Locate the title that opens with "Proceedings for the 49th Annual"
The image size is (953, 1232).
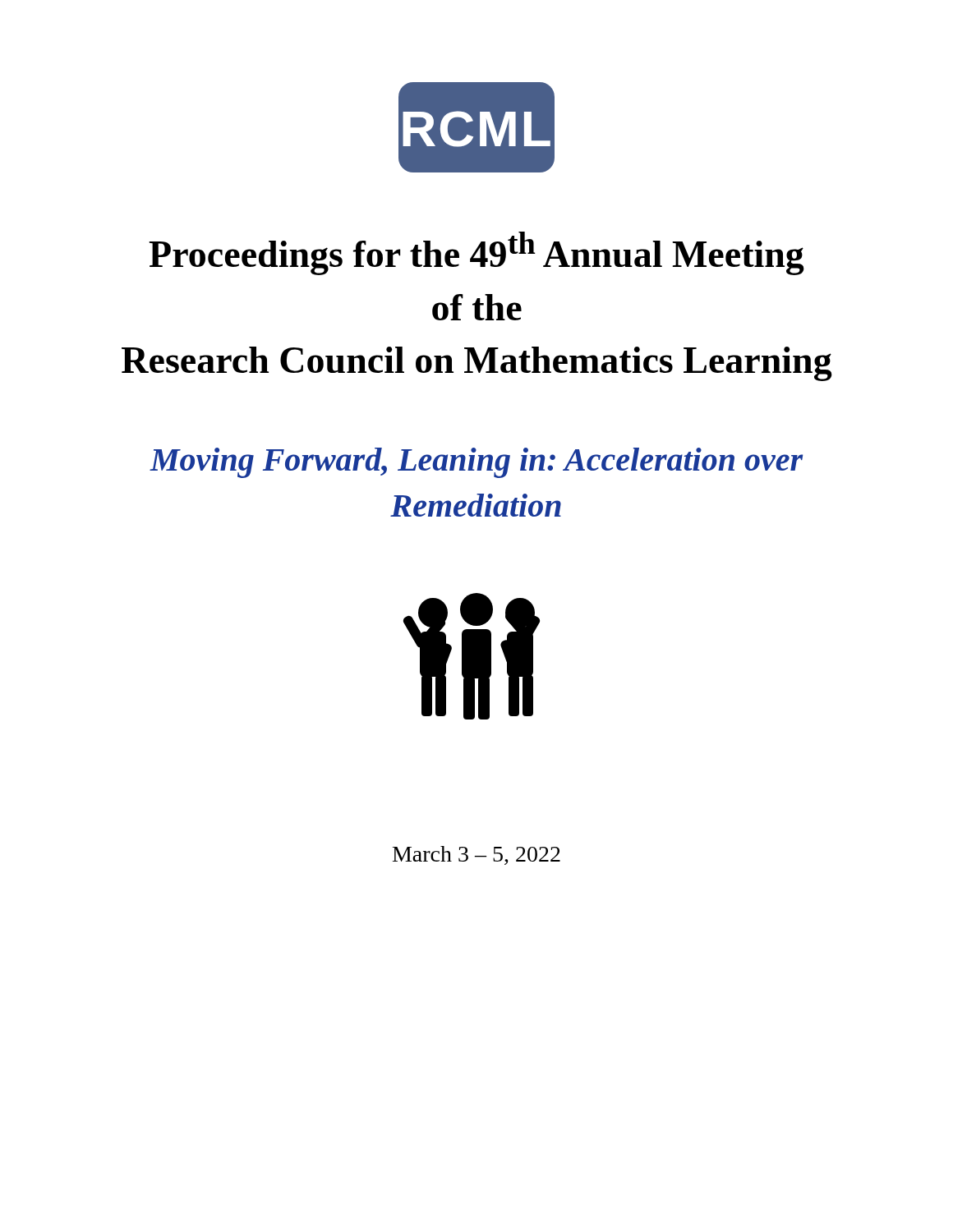pos(476,304)
